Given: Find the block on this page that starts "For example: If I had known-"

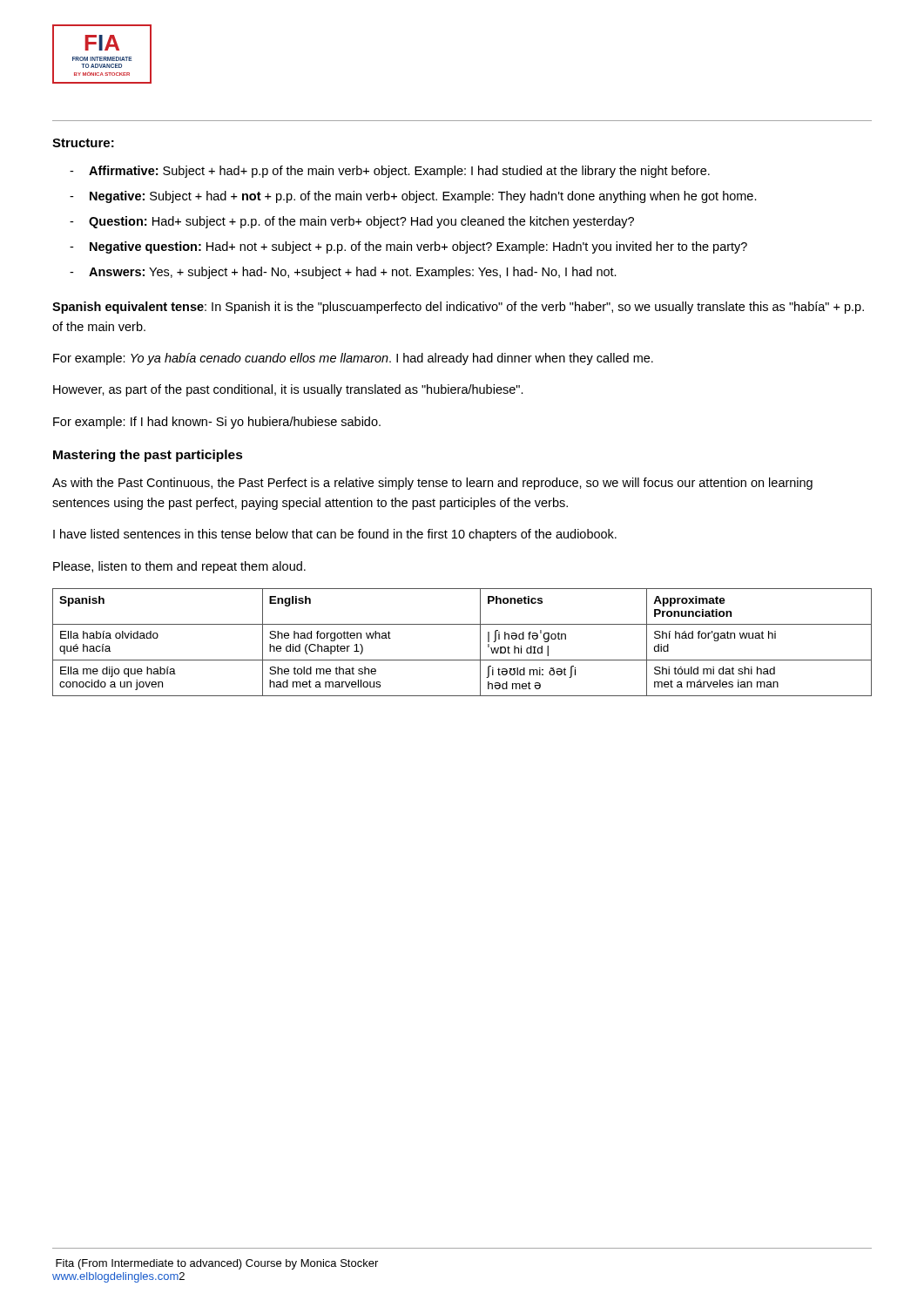Looking at the screenshot, I should point(217,422).
